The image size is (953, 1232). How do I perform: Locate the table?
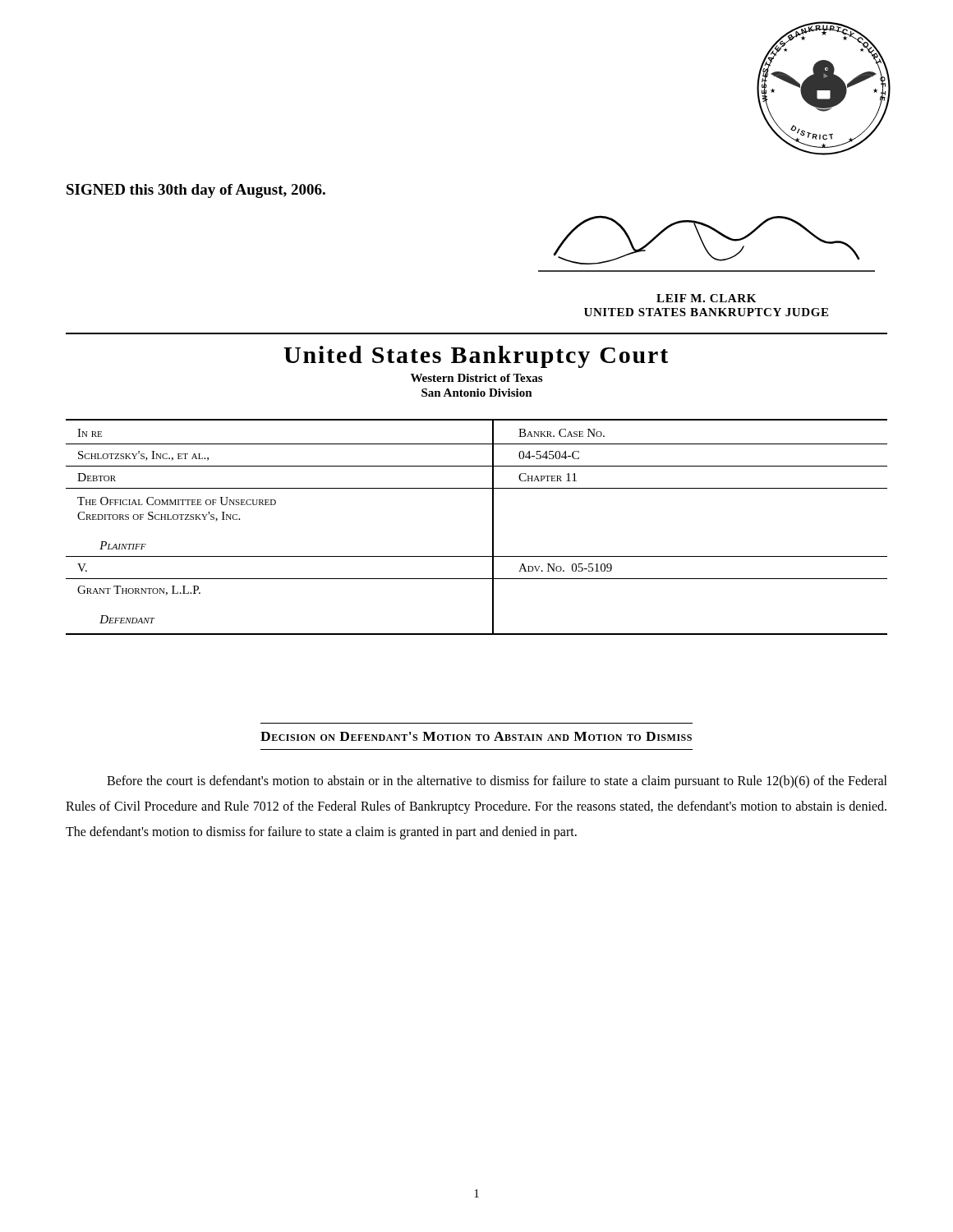click(x=476, y=527)
